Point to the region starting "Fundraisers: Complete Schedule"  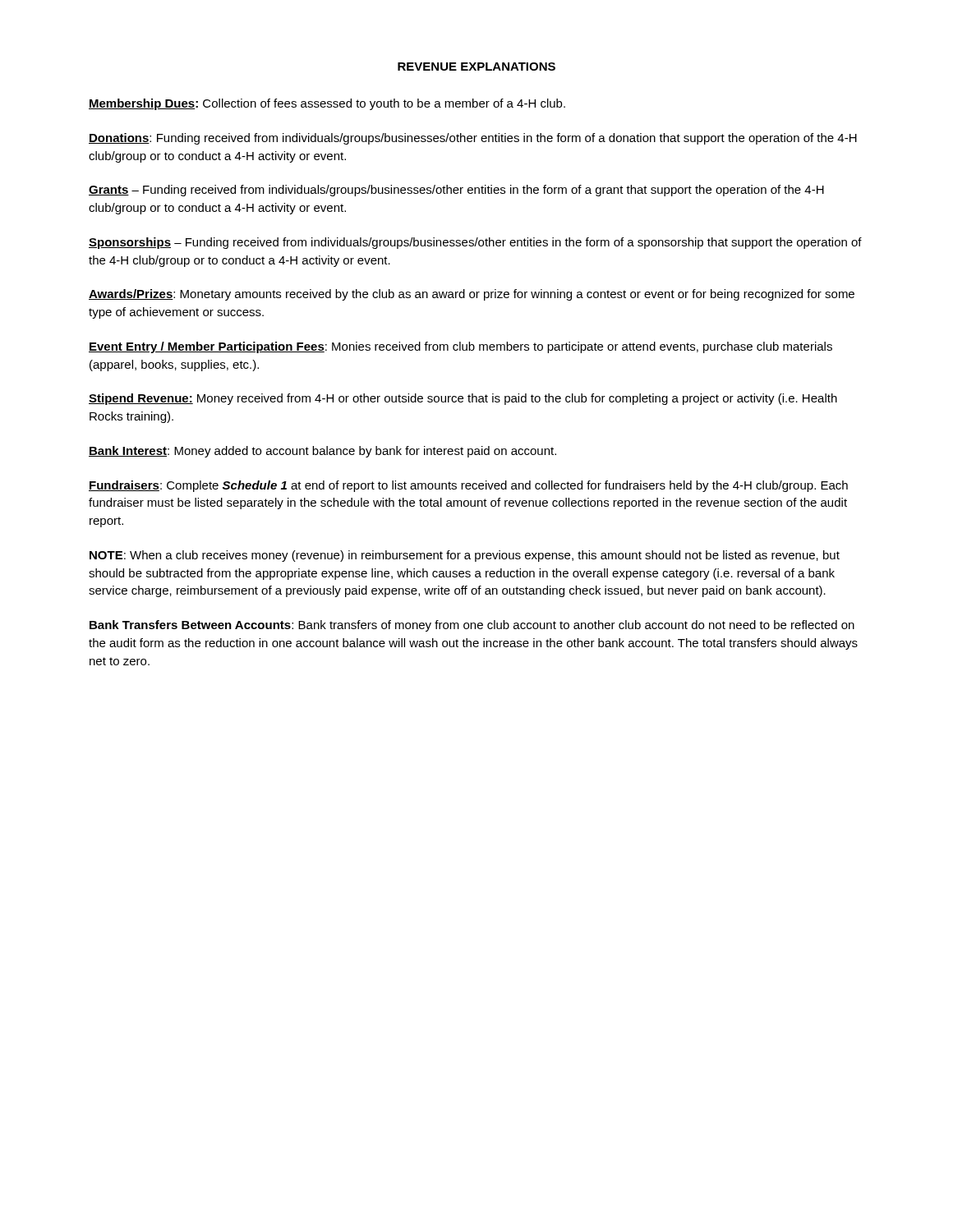tap(469, 502)
